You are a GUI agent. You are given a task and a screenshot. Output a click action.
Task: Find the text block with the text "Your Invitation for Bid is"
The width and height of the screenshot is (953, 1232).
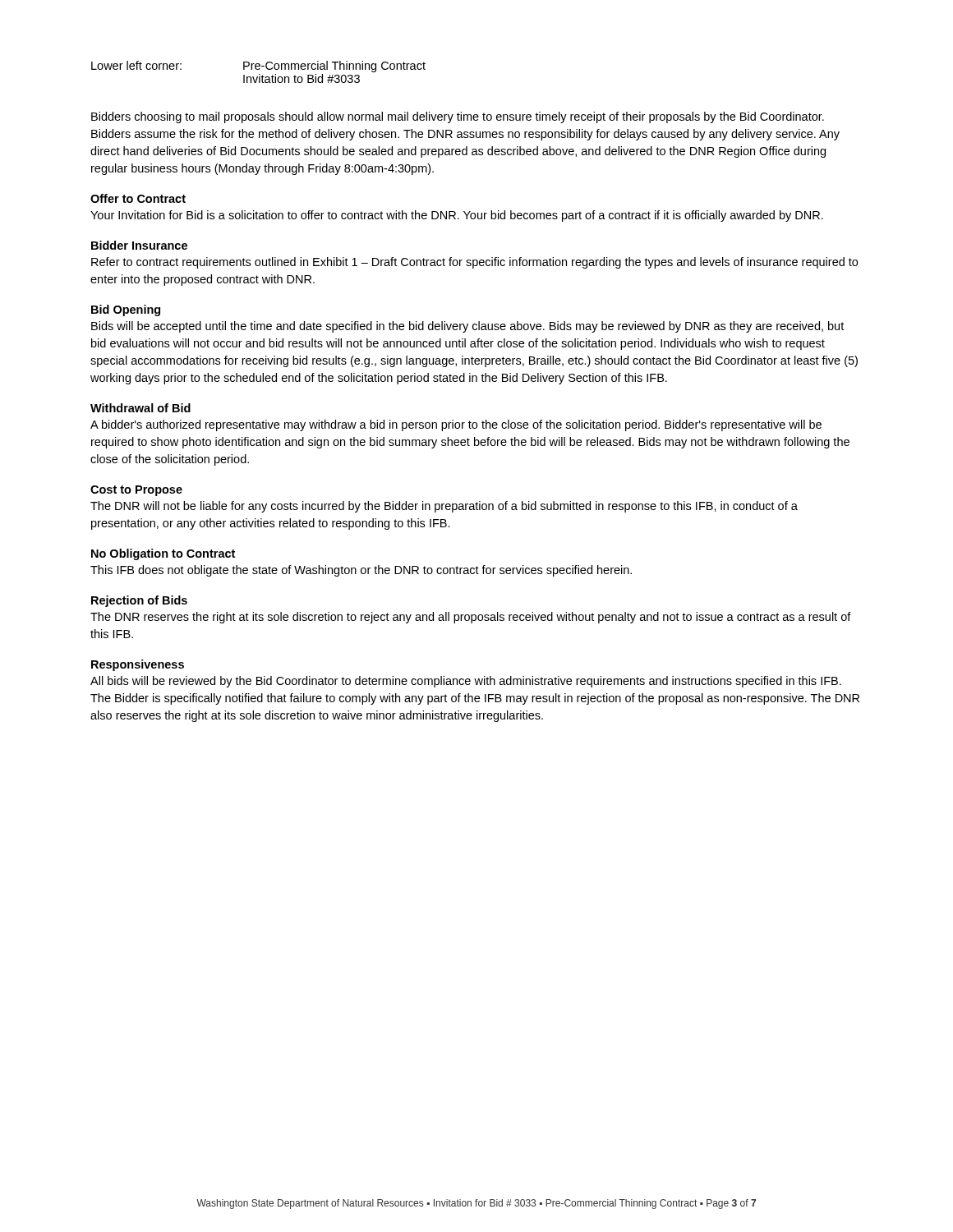[x=457, y=215]
